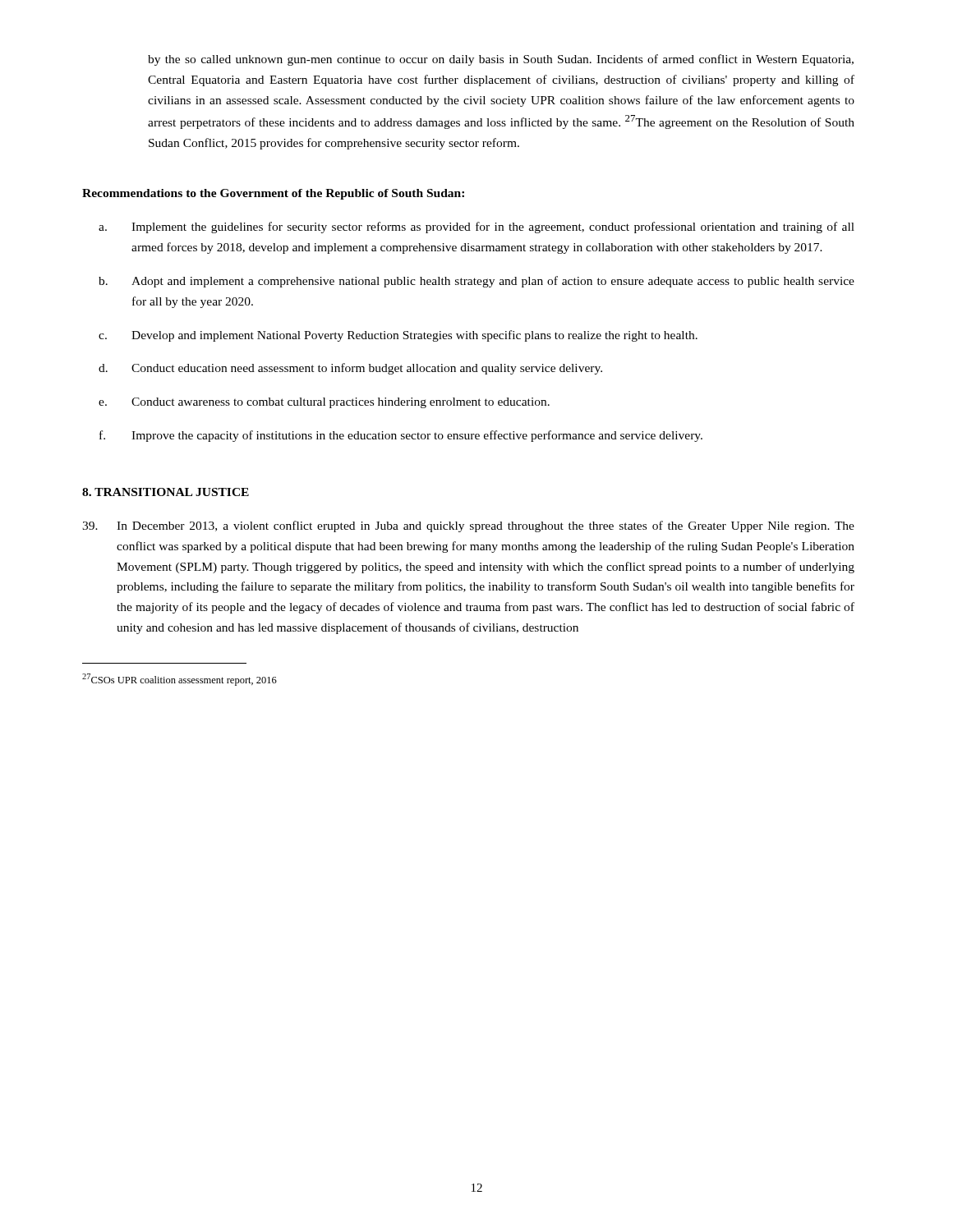Point to the block beginning "In December 2013, a violent conflict erupted"
Screen dimensions: 1232x953
point(468,577)
